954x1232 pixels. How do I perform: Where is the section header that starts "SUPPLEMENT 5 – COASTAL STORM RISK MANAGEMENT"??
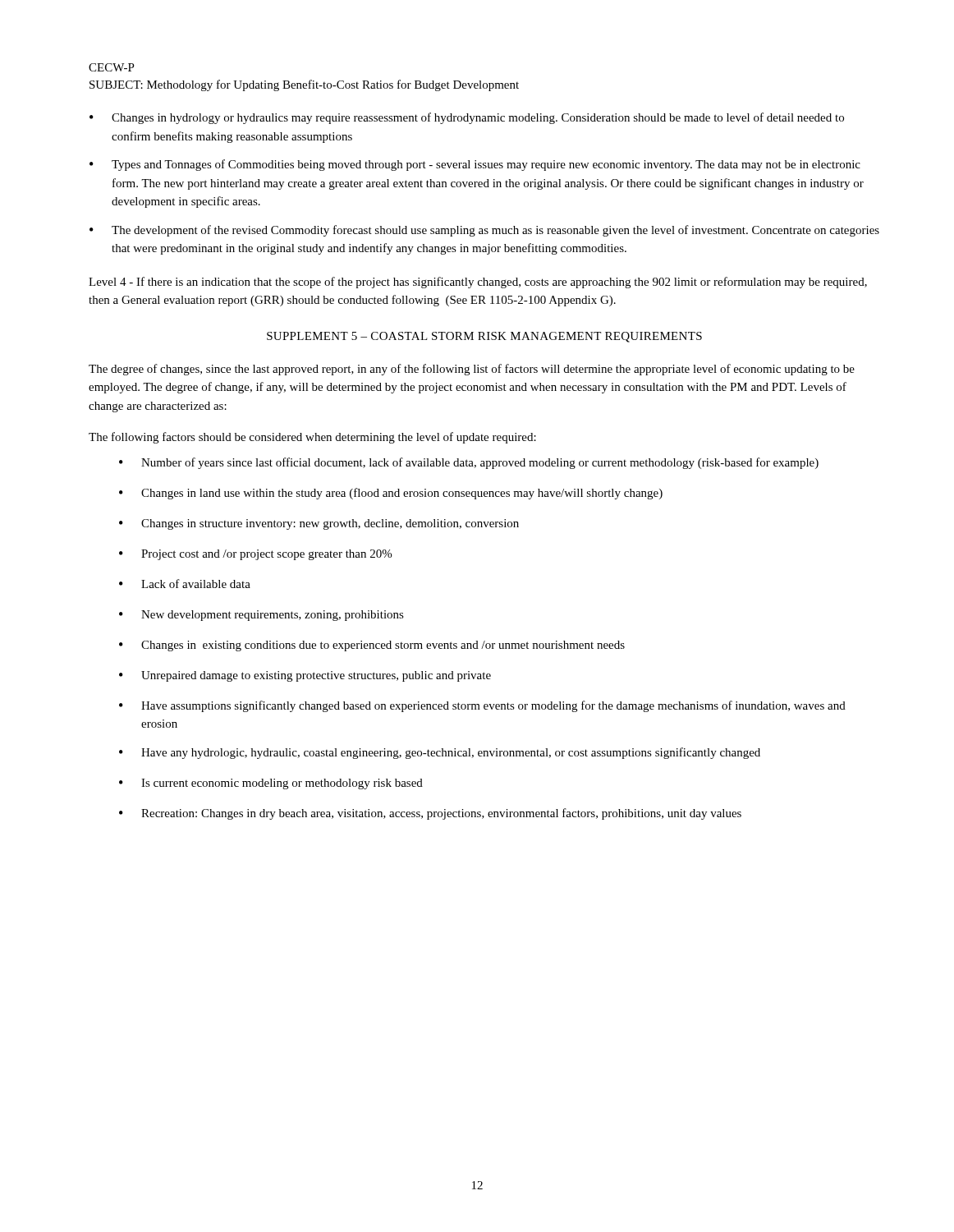coord(484,336)
